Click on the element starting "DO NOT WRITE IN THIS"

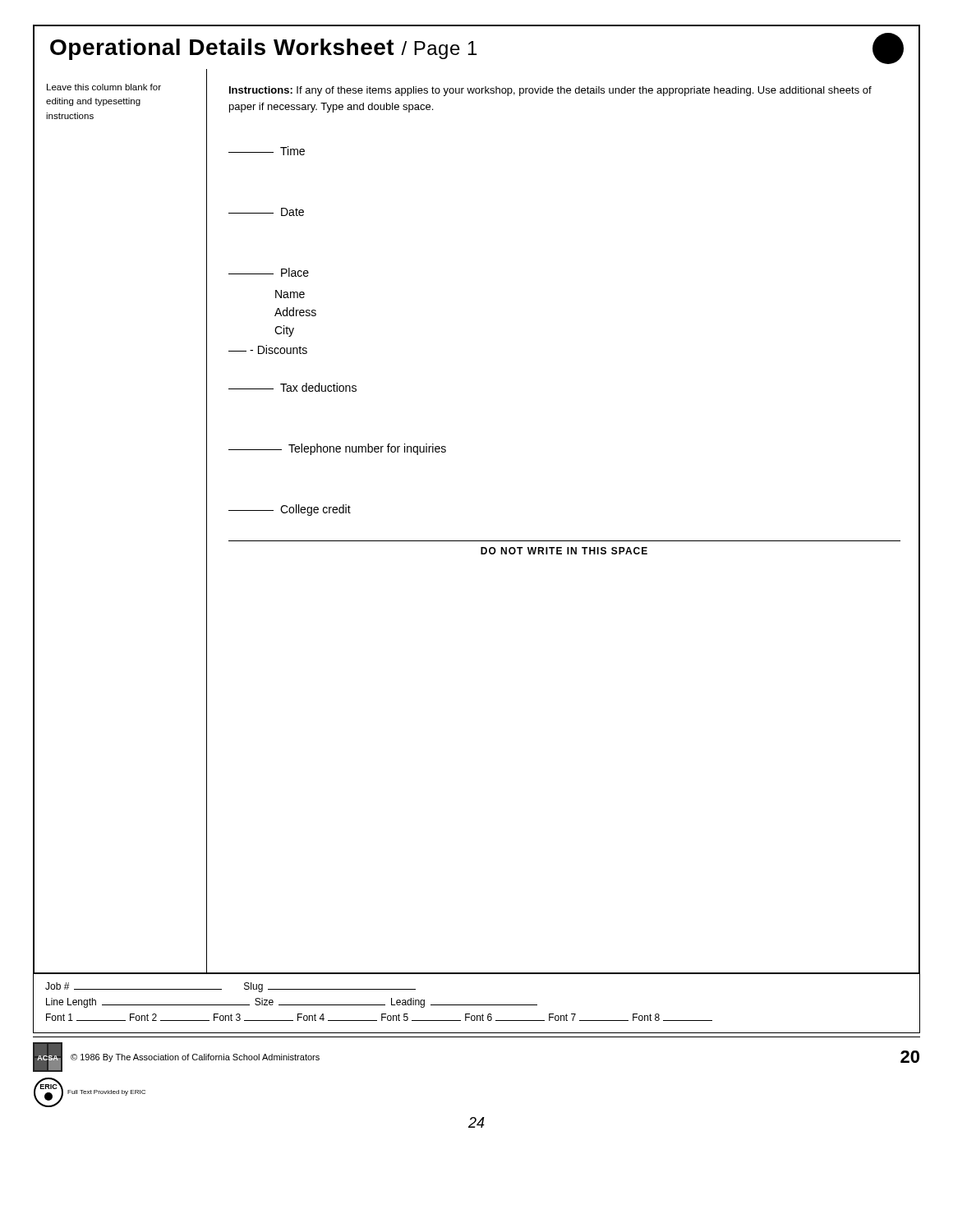(x=564, y=551)
